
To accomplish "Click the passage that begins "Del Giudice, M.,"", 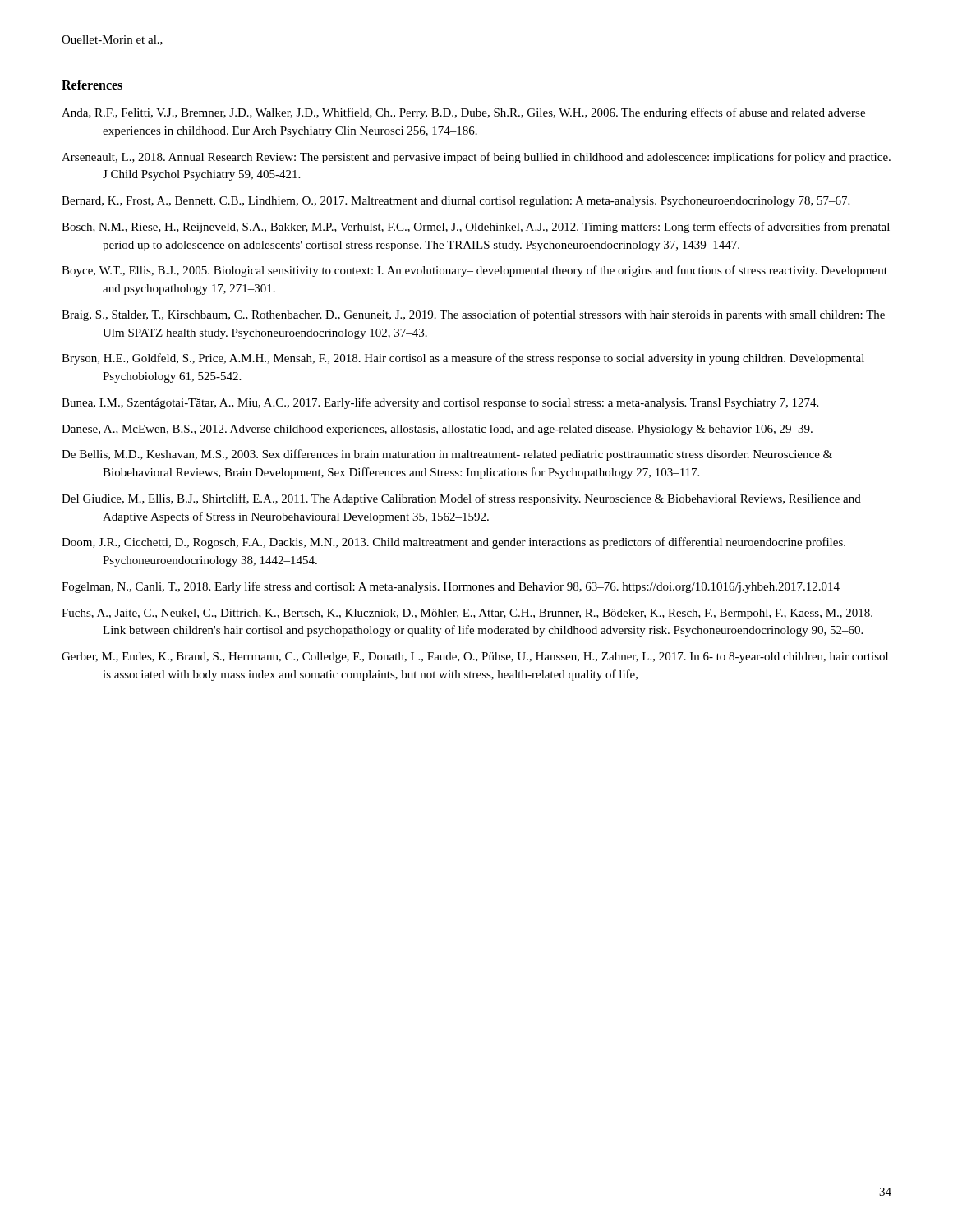I will 461,507.
